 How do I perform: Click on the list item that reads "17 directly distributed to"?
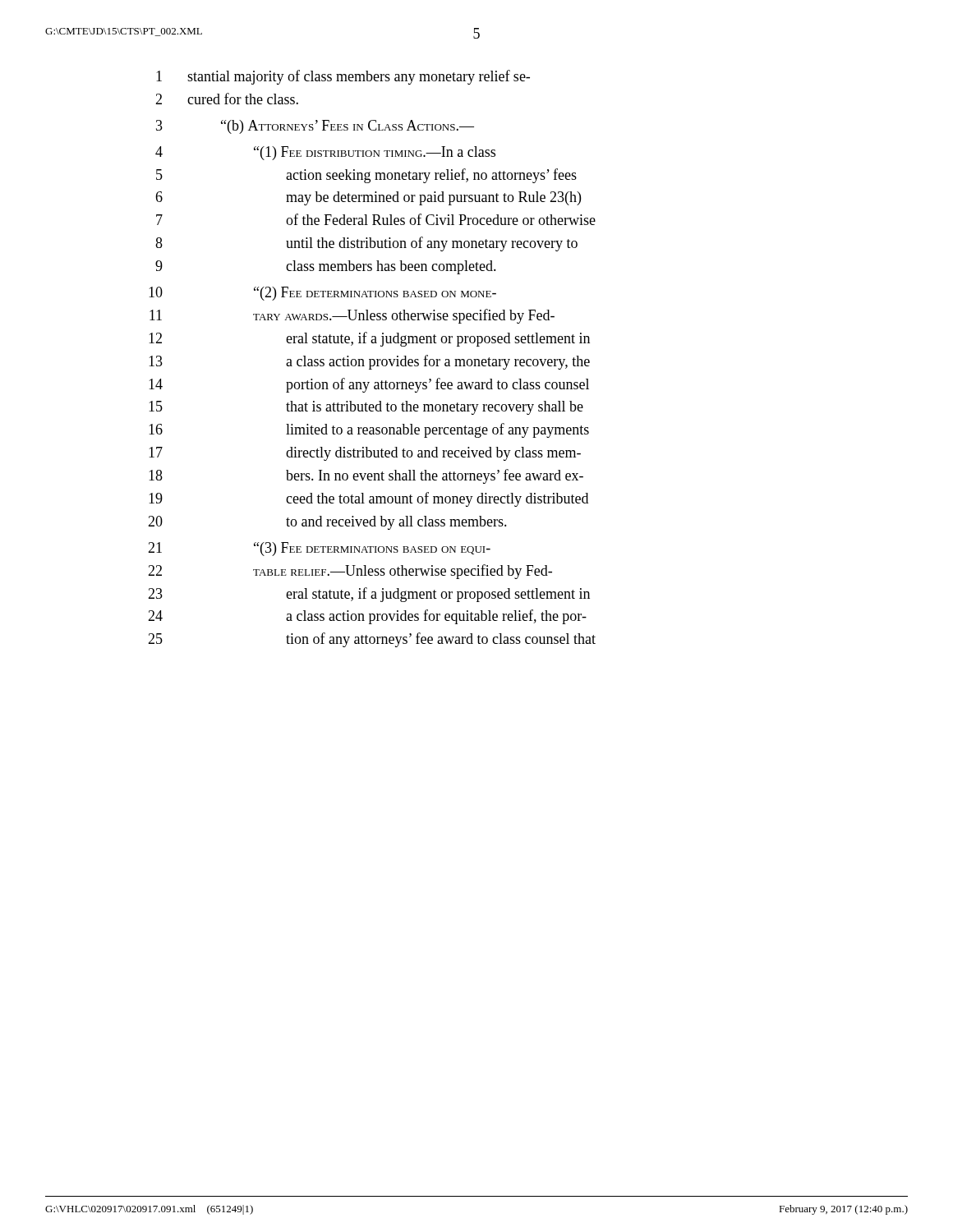pos(356,453)
